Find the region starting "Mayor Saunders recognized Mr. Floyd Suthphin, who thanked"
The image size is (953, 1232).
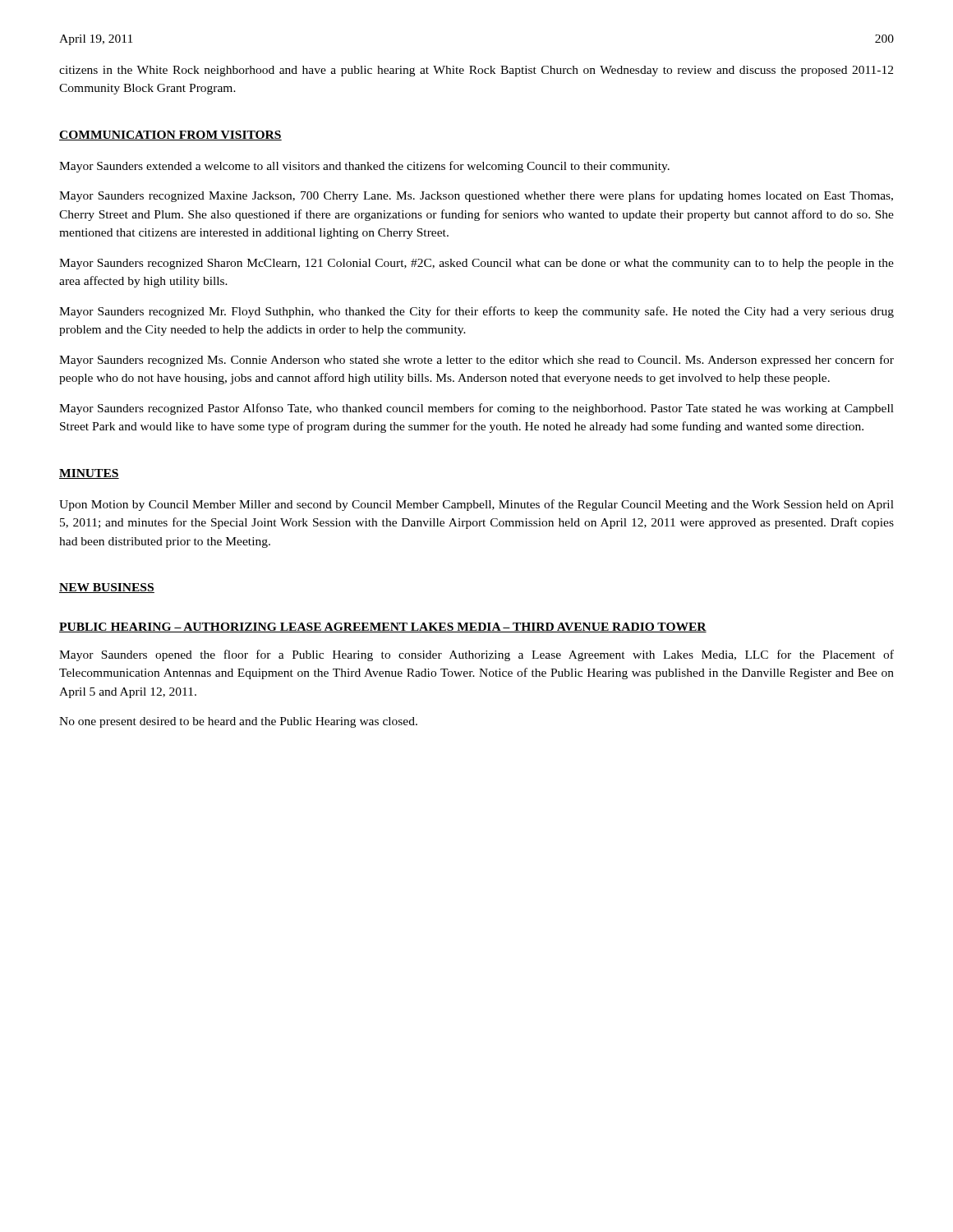point(476,320)
